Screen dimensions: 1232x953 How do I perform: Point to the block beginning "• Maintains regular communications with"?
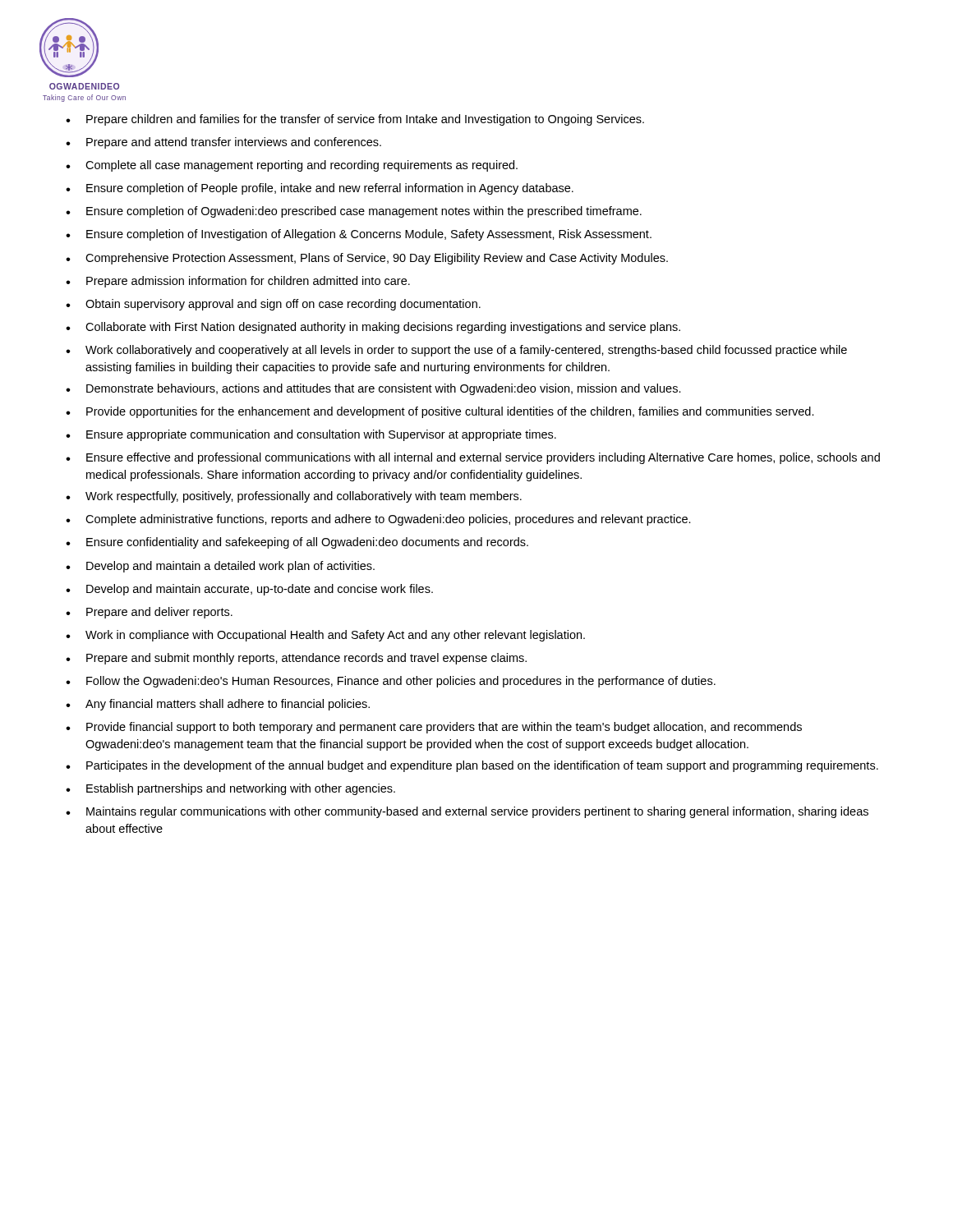[x=476, y=821]
